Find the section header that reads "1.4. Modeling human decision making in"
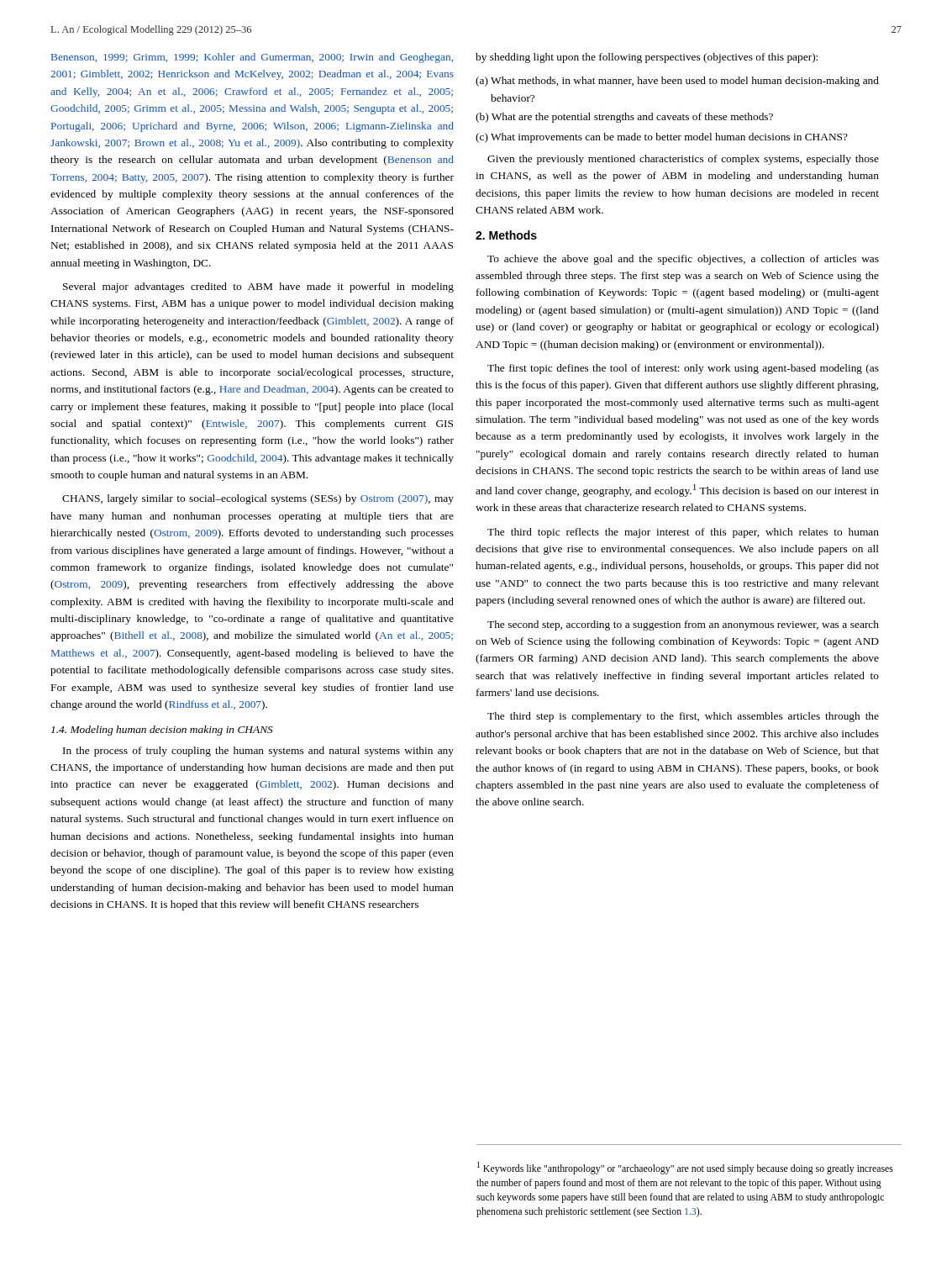 [x=162, y=729]
